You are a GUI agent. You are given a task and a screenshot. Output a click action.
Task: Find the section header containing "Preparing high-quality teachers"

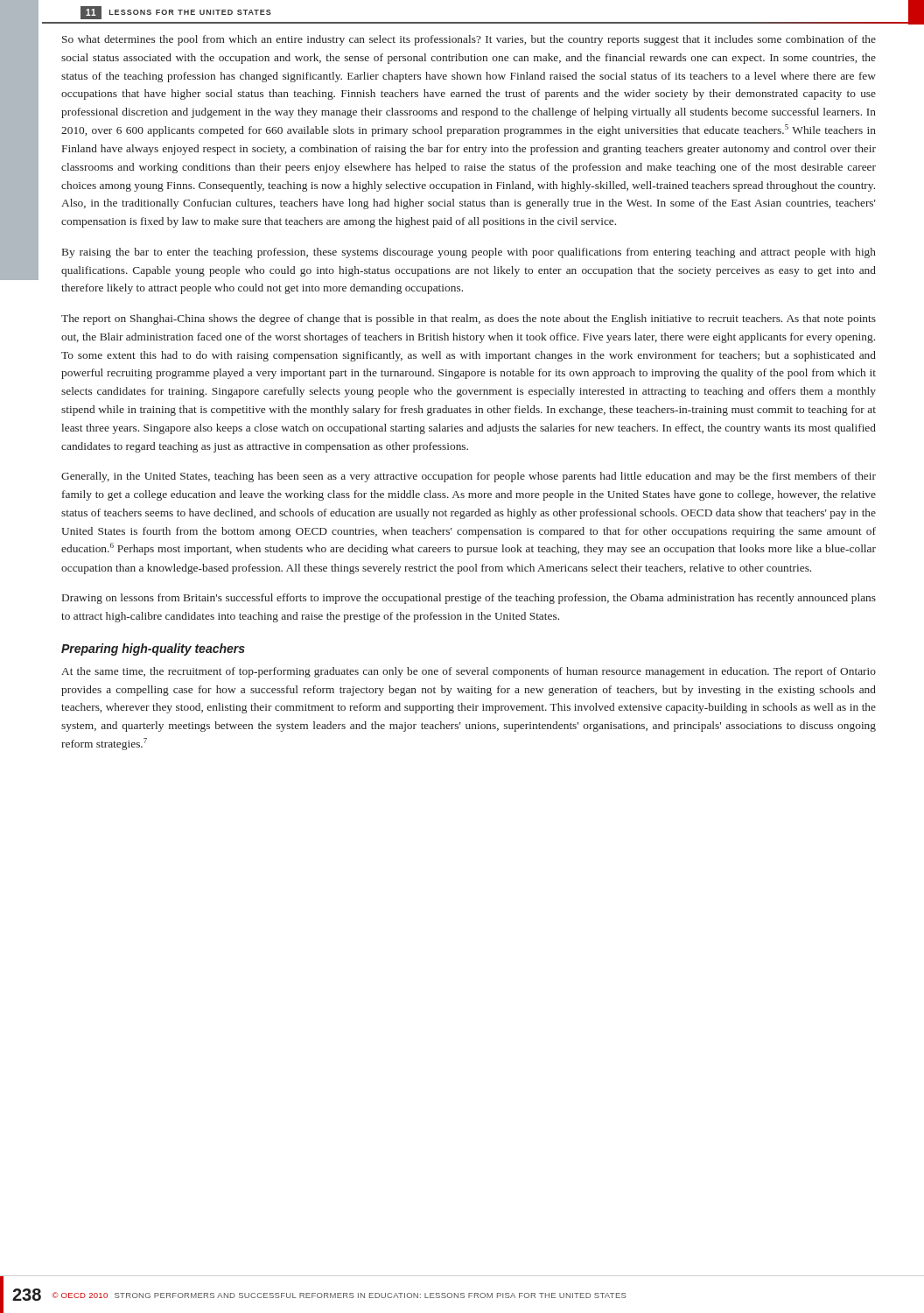tap(153, 649)
